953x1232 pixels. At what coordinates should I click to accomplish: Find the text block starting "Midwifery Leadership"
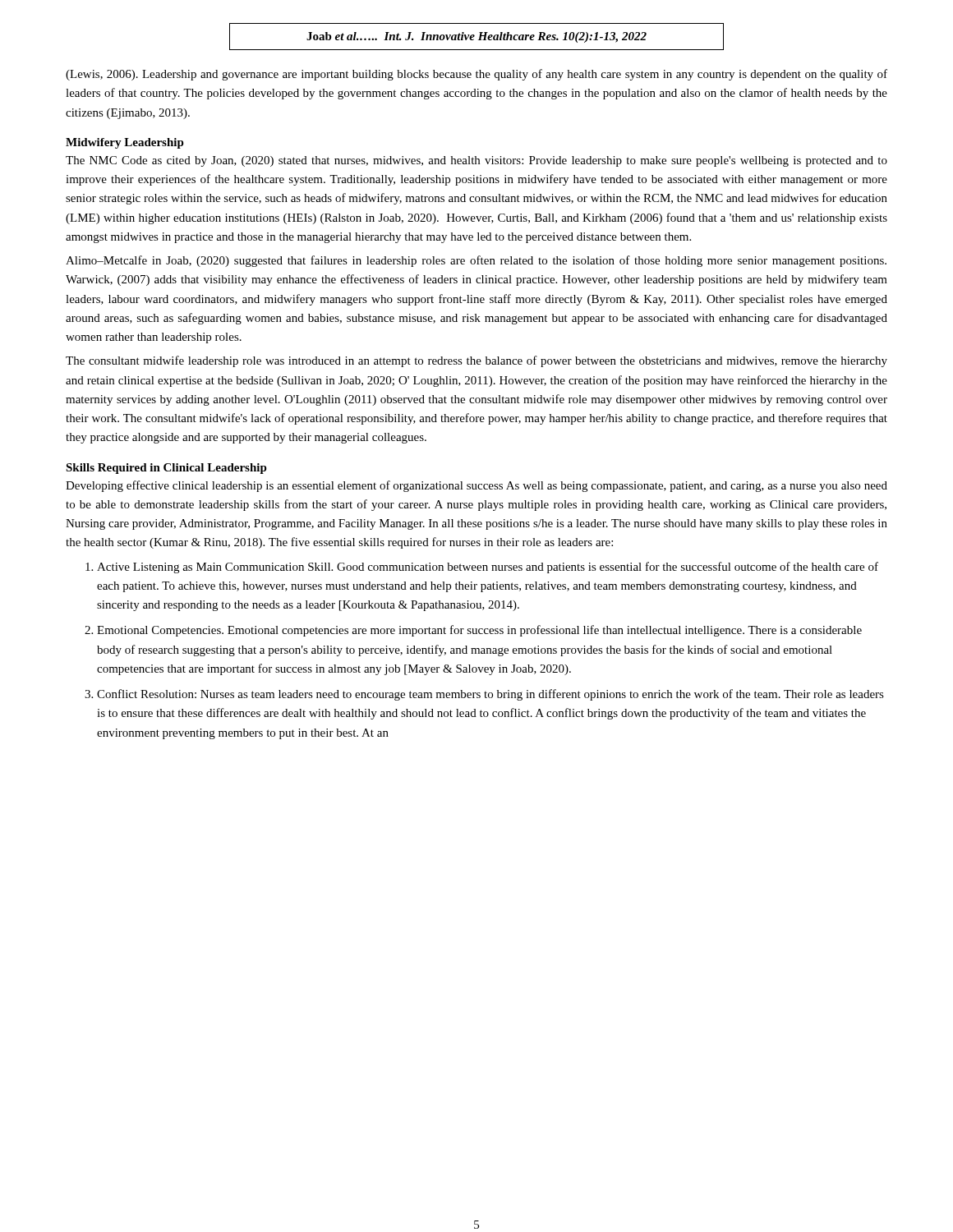[x=125, y=142]
